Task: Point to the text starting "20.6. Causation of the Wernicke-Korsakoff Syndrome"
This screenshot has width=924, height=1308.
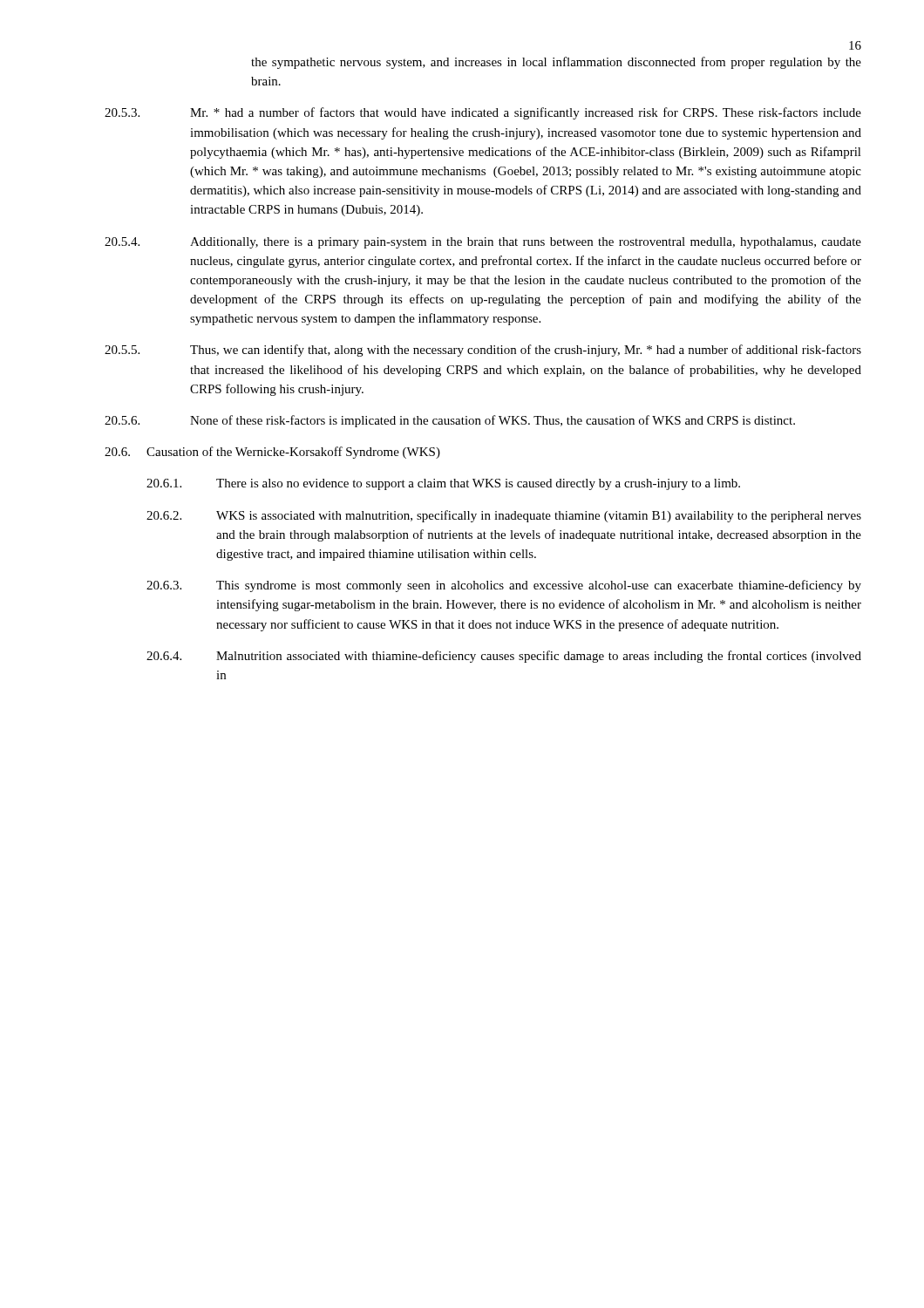Action: (272, 453)
